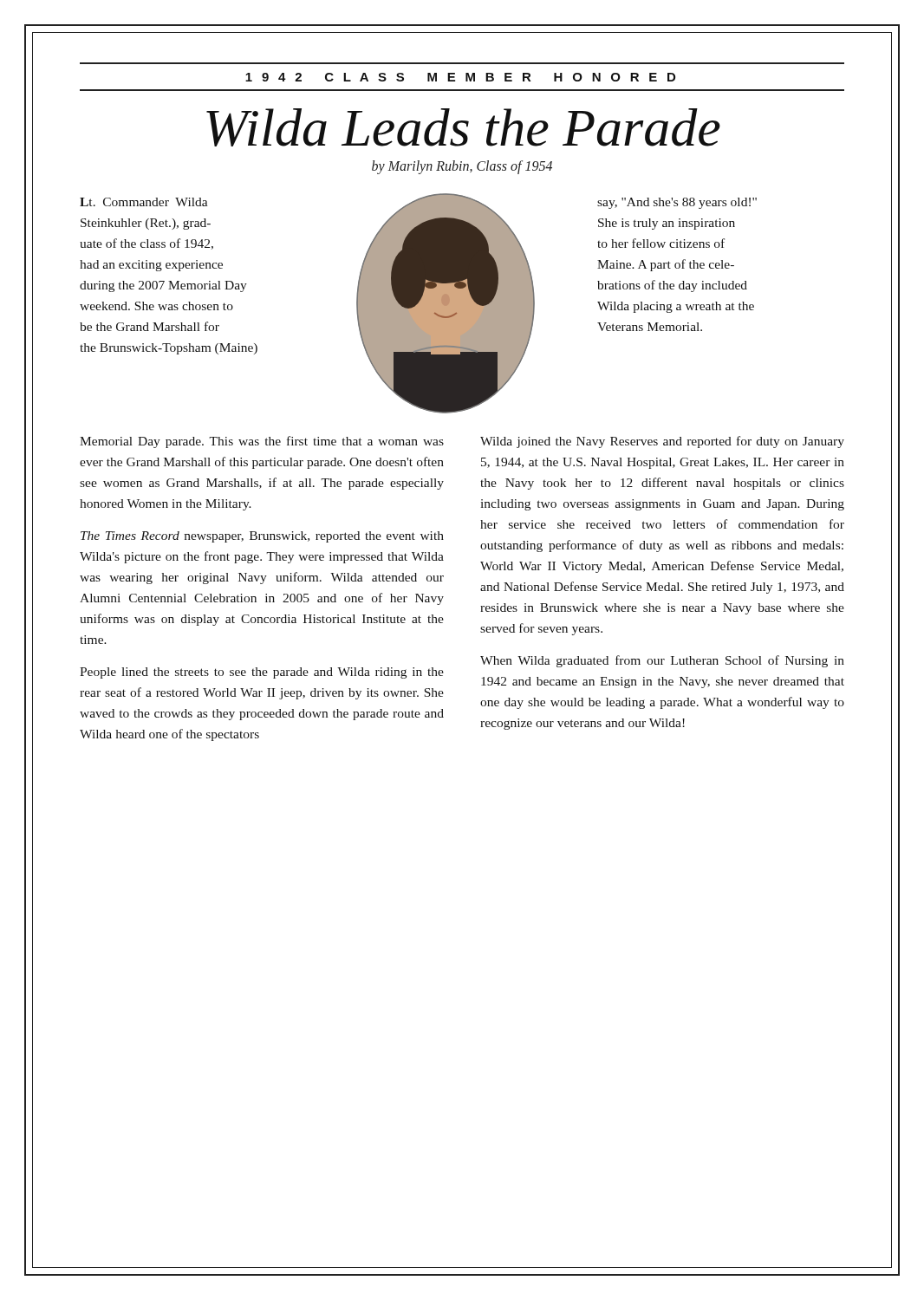Click the passage that begins "Memorial Day parade. This was the first"
The image size is (924, 1300).
click(257, 442)
